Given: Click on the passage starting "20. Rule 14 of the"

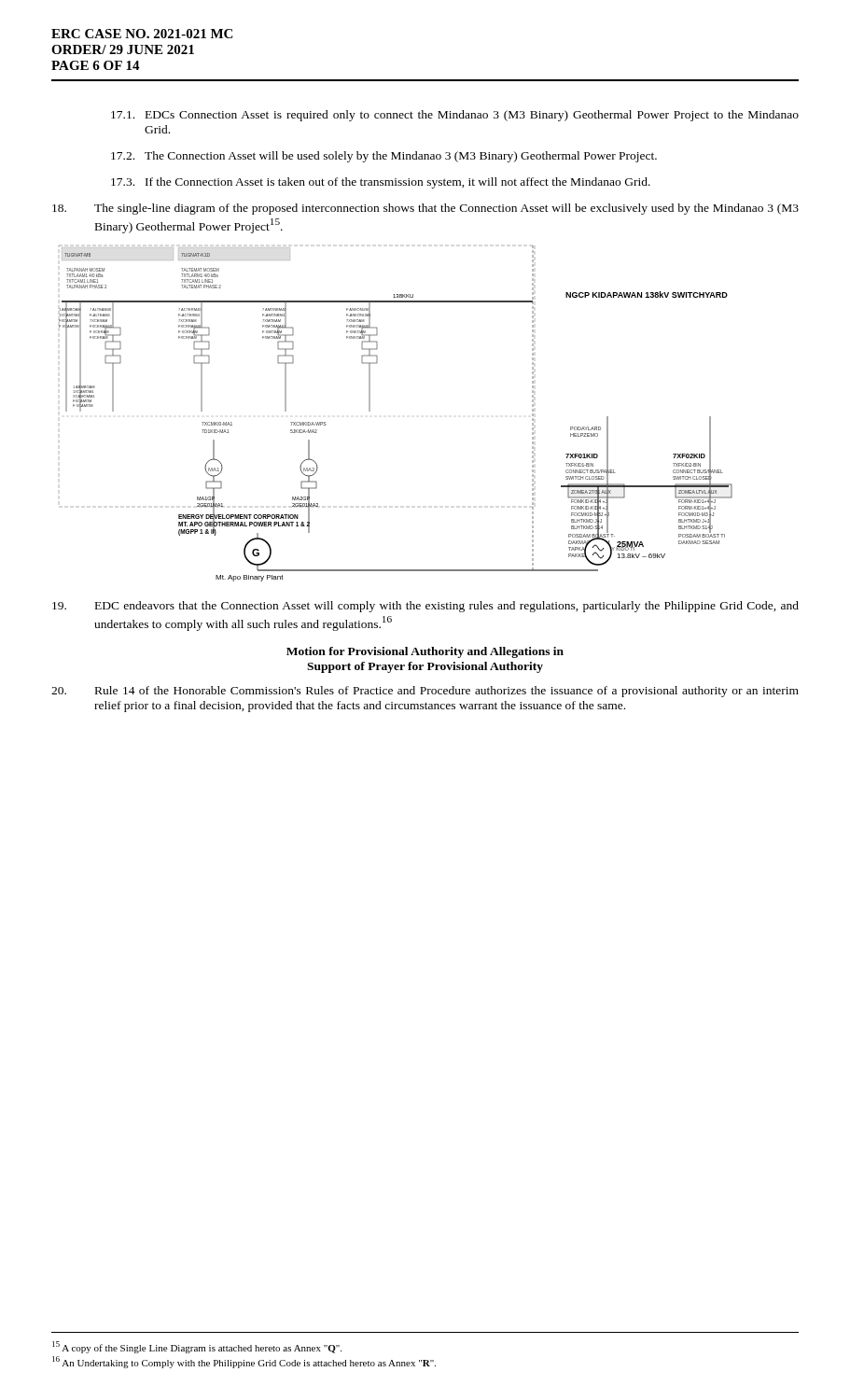Looking at the screenshot, I should [425, 698].
